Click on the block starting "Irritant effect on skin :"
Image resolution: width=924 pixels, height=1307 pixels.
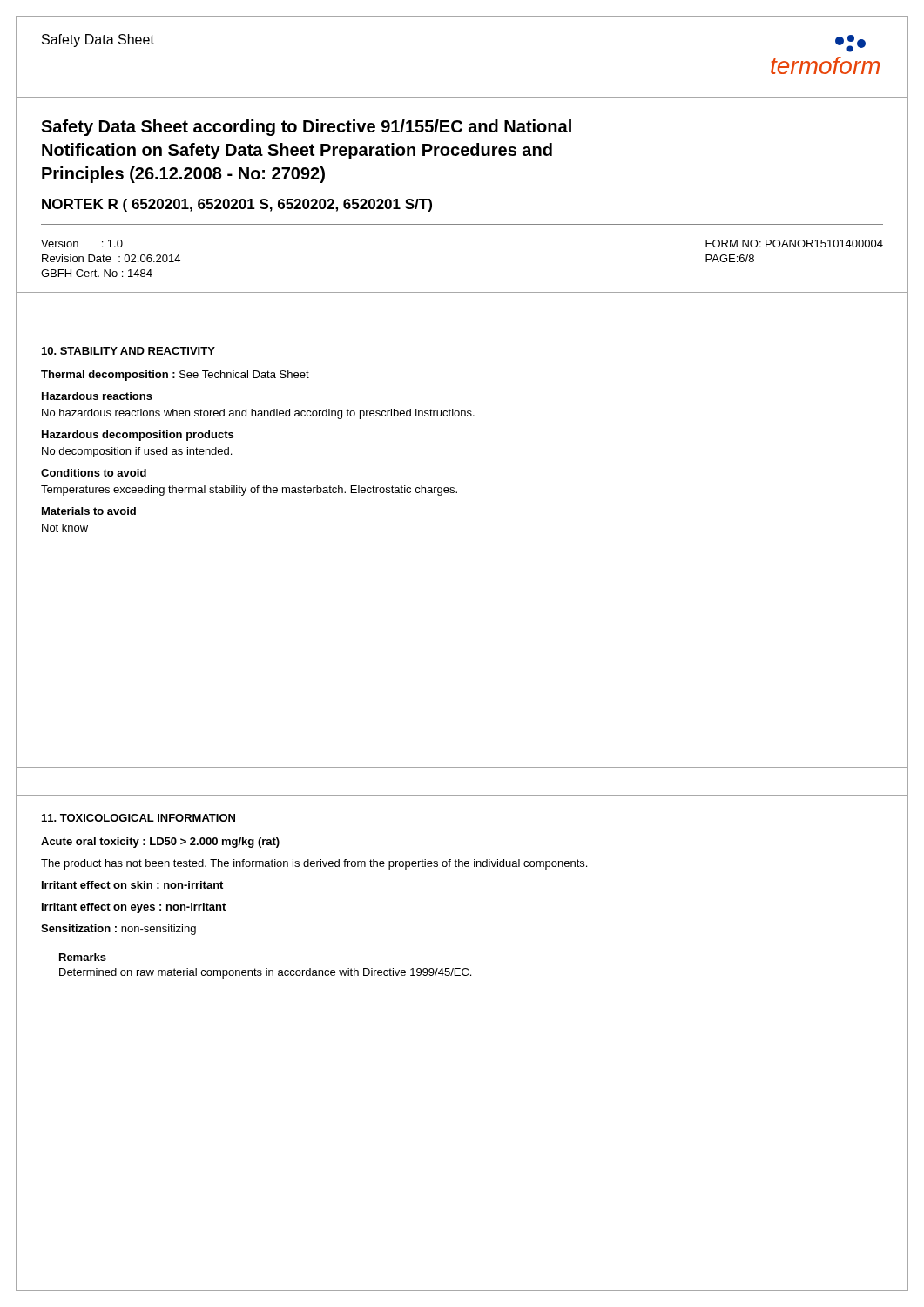(x=132, y=885)
